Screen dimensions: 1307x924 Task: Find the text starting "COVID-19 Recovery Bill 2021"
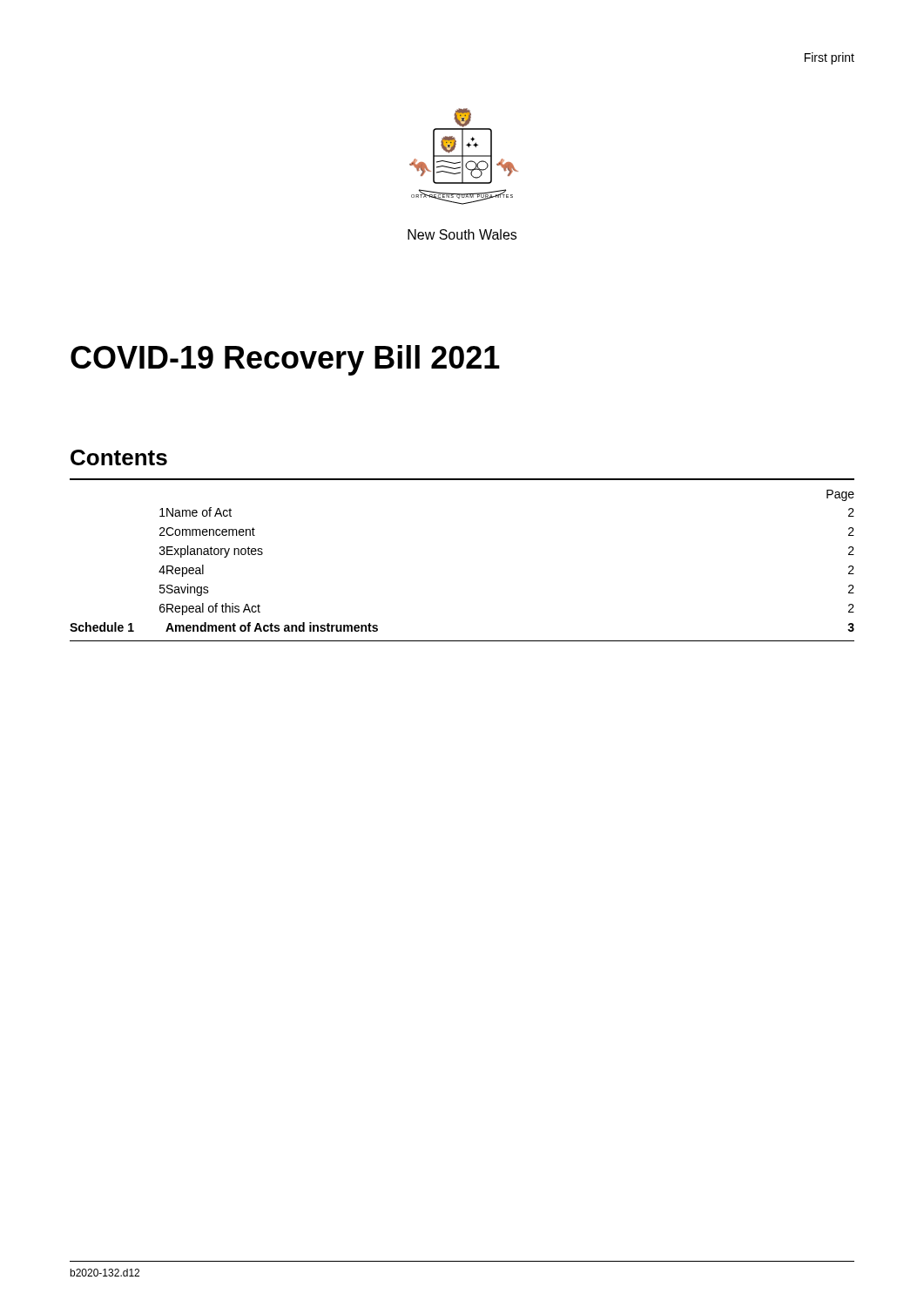coord(462,358)
